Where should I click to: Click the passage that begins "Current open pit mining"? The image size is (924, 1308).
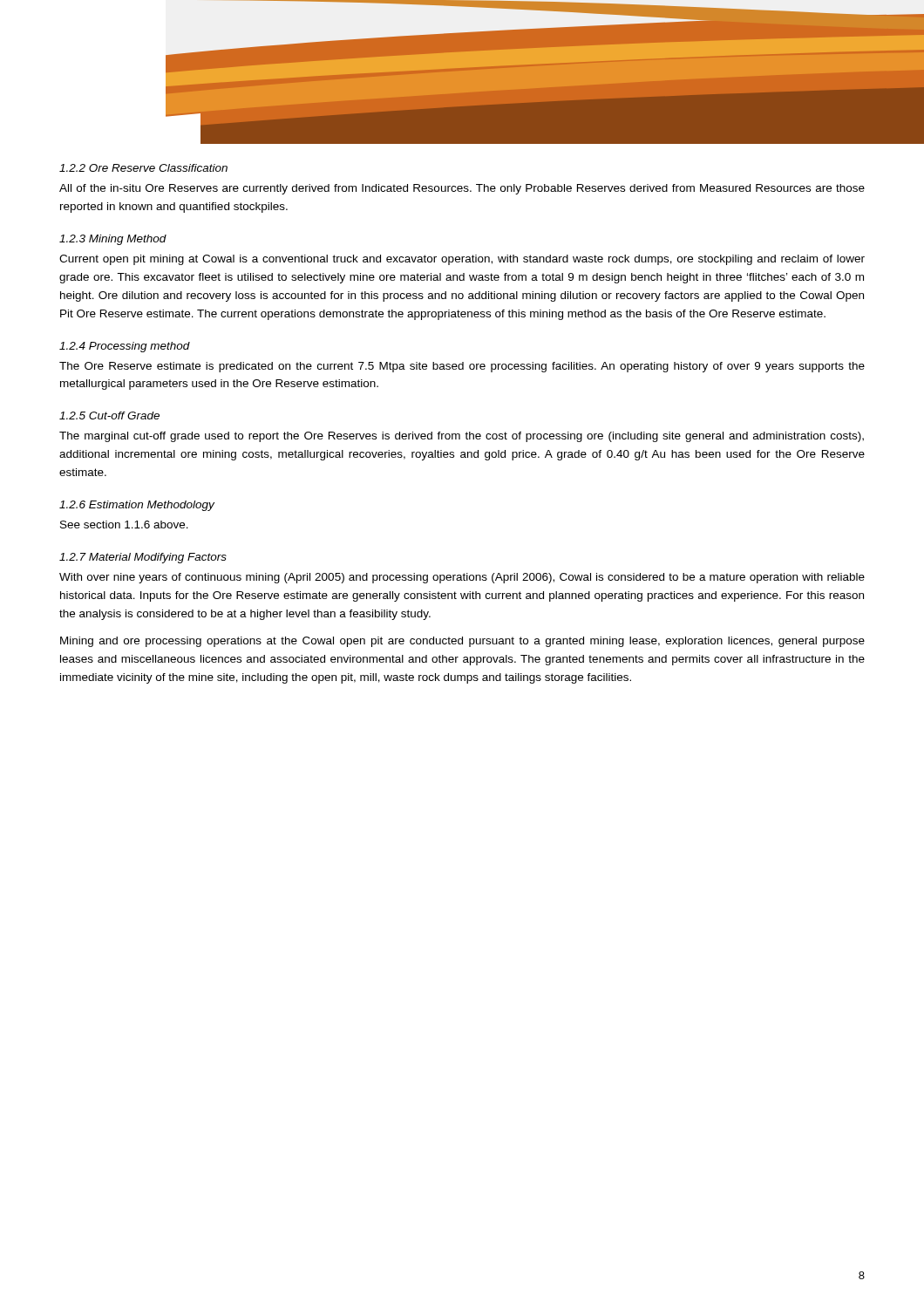tap(462, 286)
